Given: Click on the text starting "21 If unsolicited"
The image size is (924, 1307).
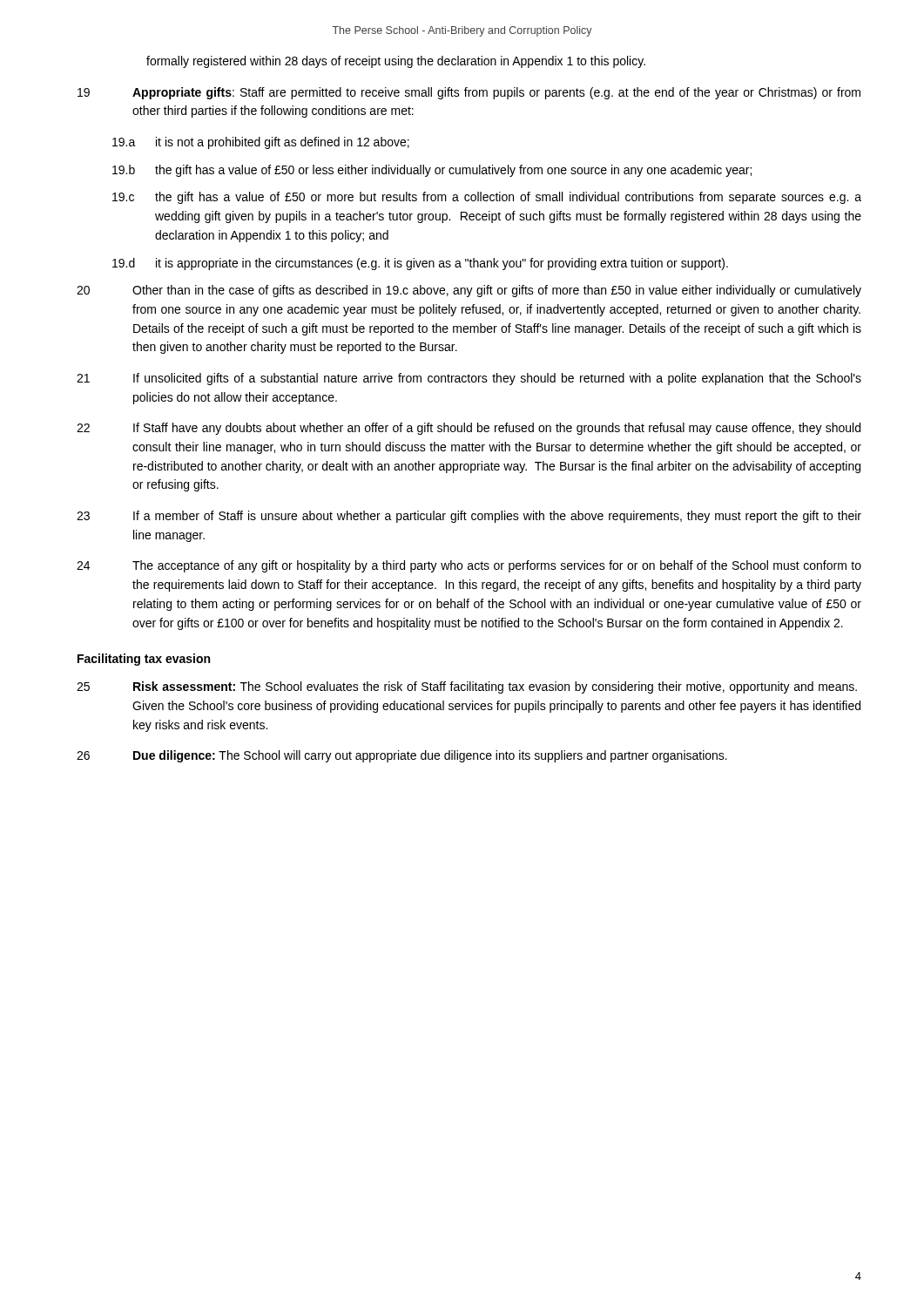Looking at the screenshot, I should 469,388.
